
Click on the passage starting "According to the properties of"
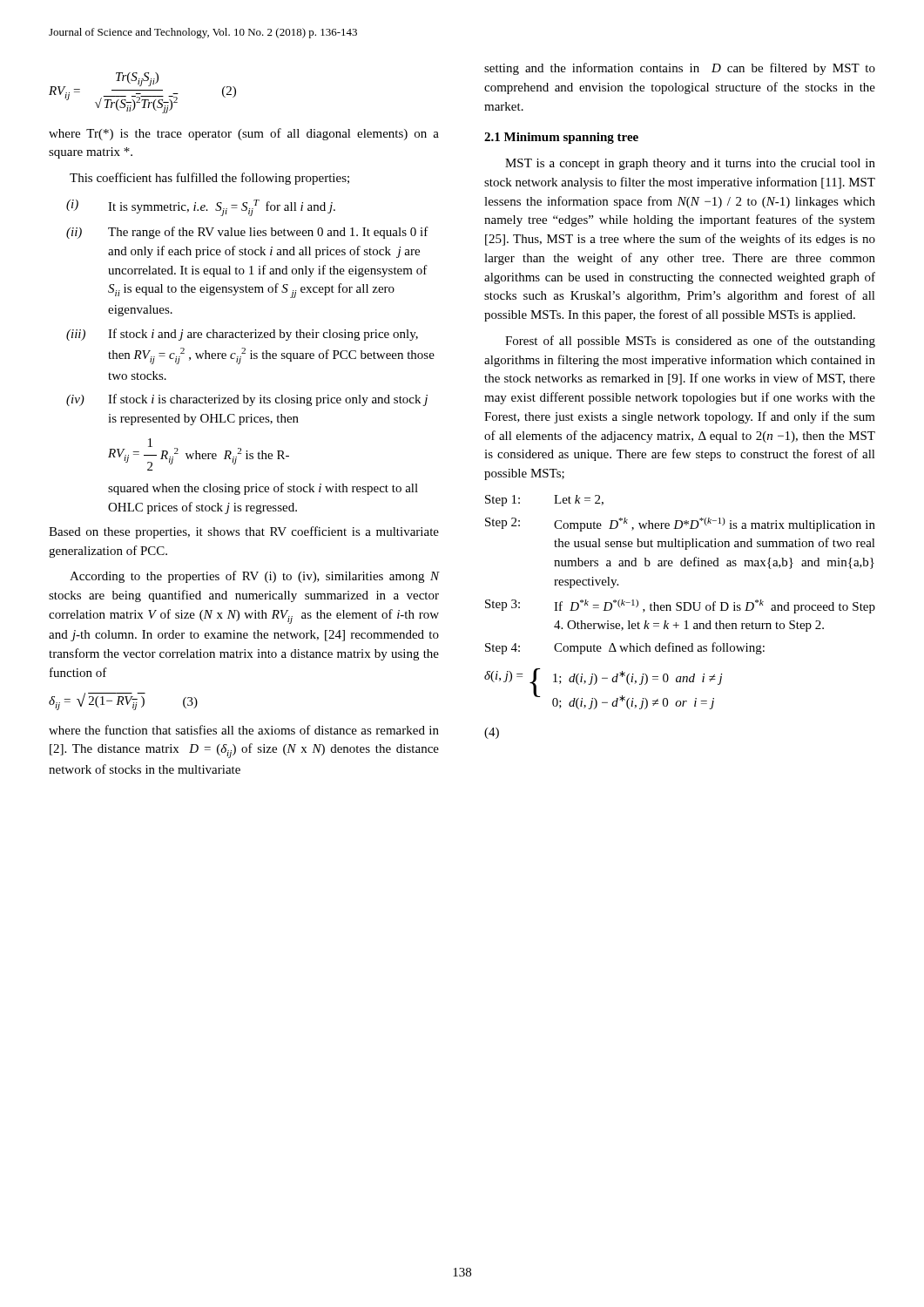click(x=244, y=625)
